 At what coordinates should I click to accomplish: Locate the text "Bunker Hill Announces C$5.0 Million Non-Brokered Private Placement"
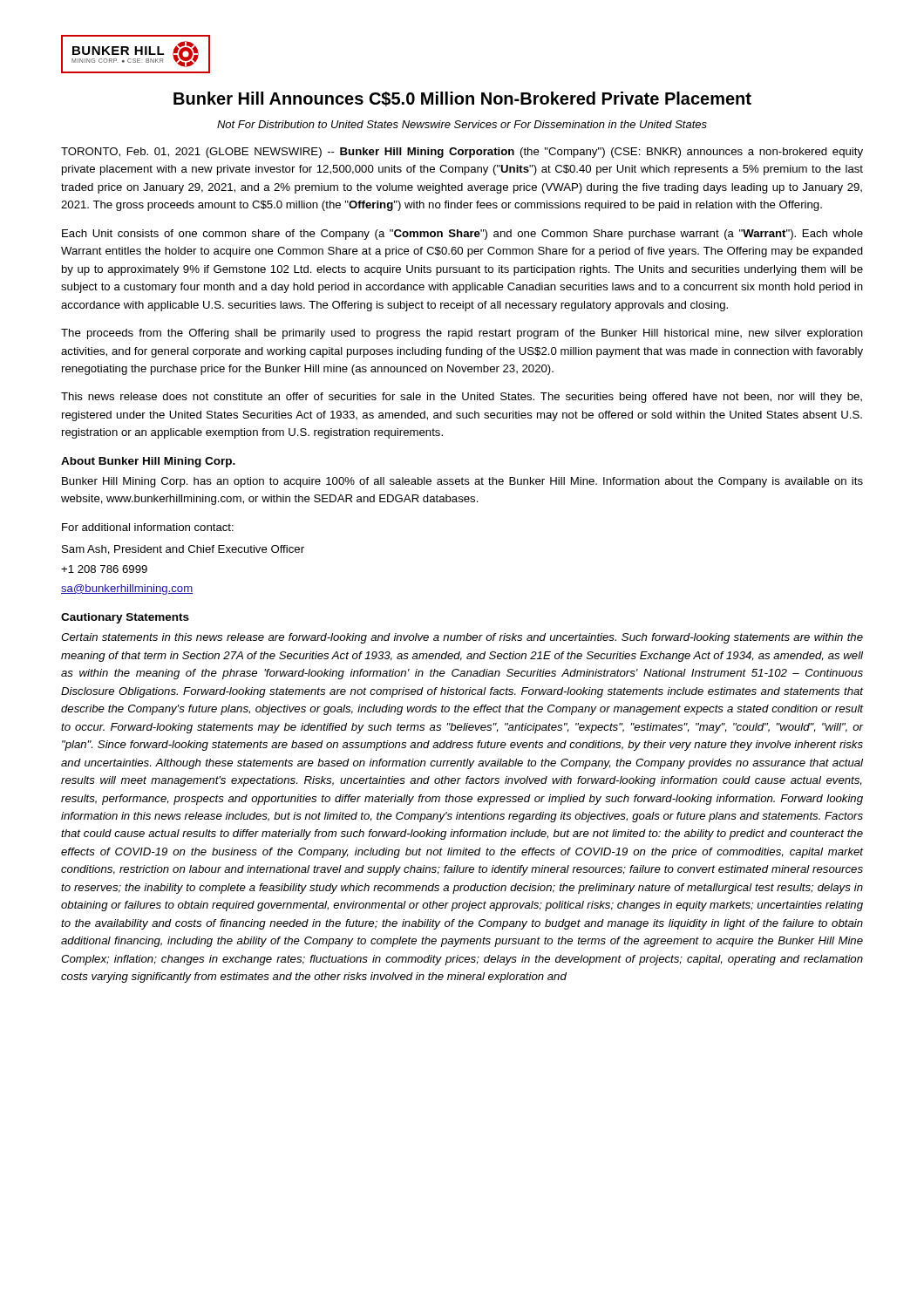[462, 99]
